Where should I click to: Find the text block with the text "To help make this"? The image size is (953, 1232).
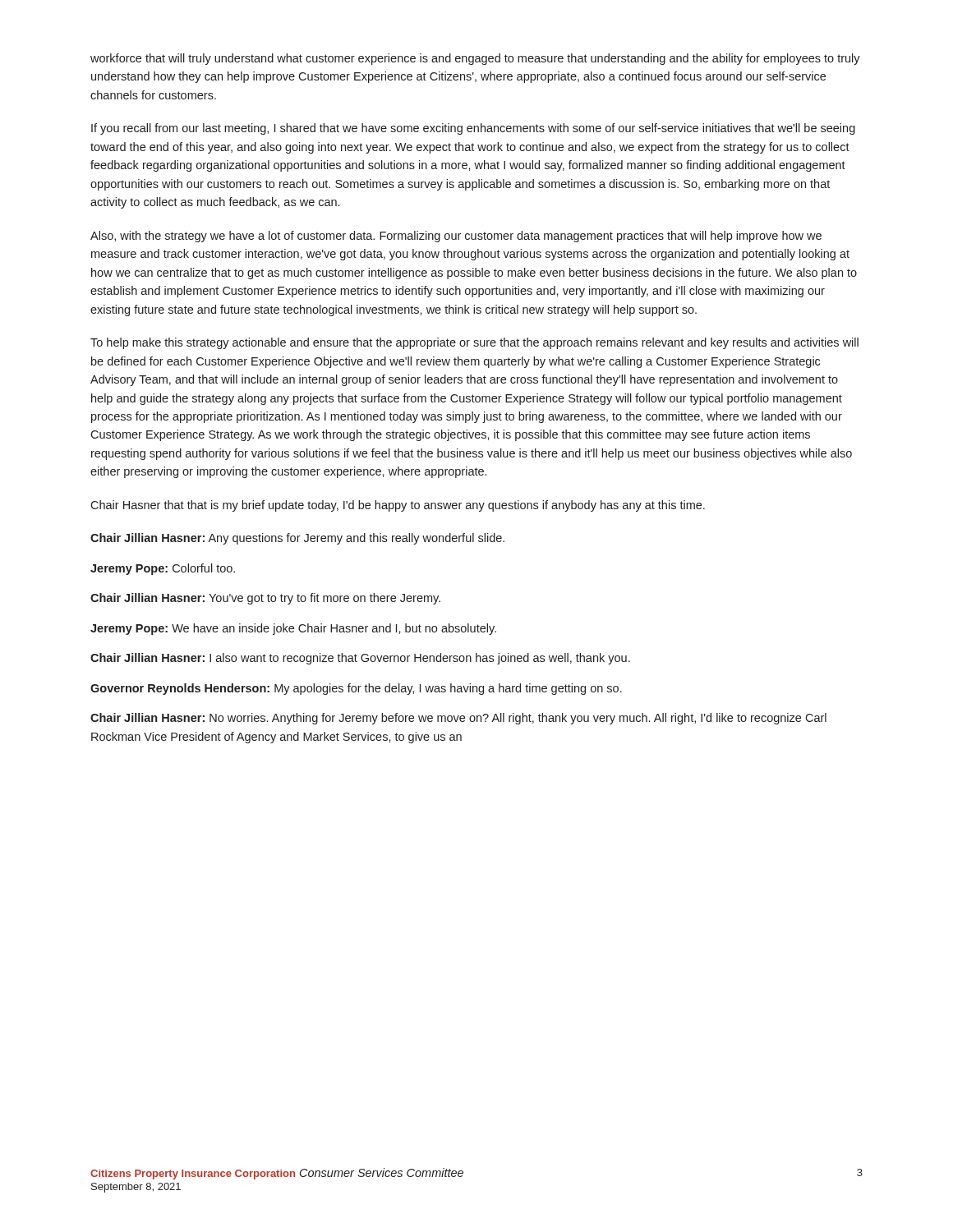[x=476, y=407]
